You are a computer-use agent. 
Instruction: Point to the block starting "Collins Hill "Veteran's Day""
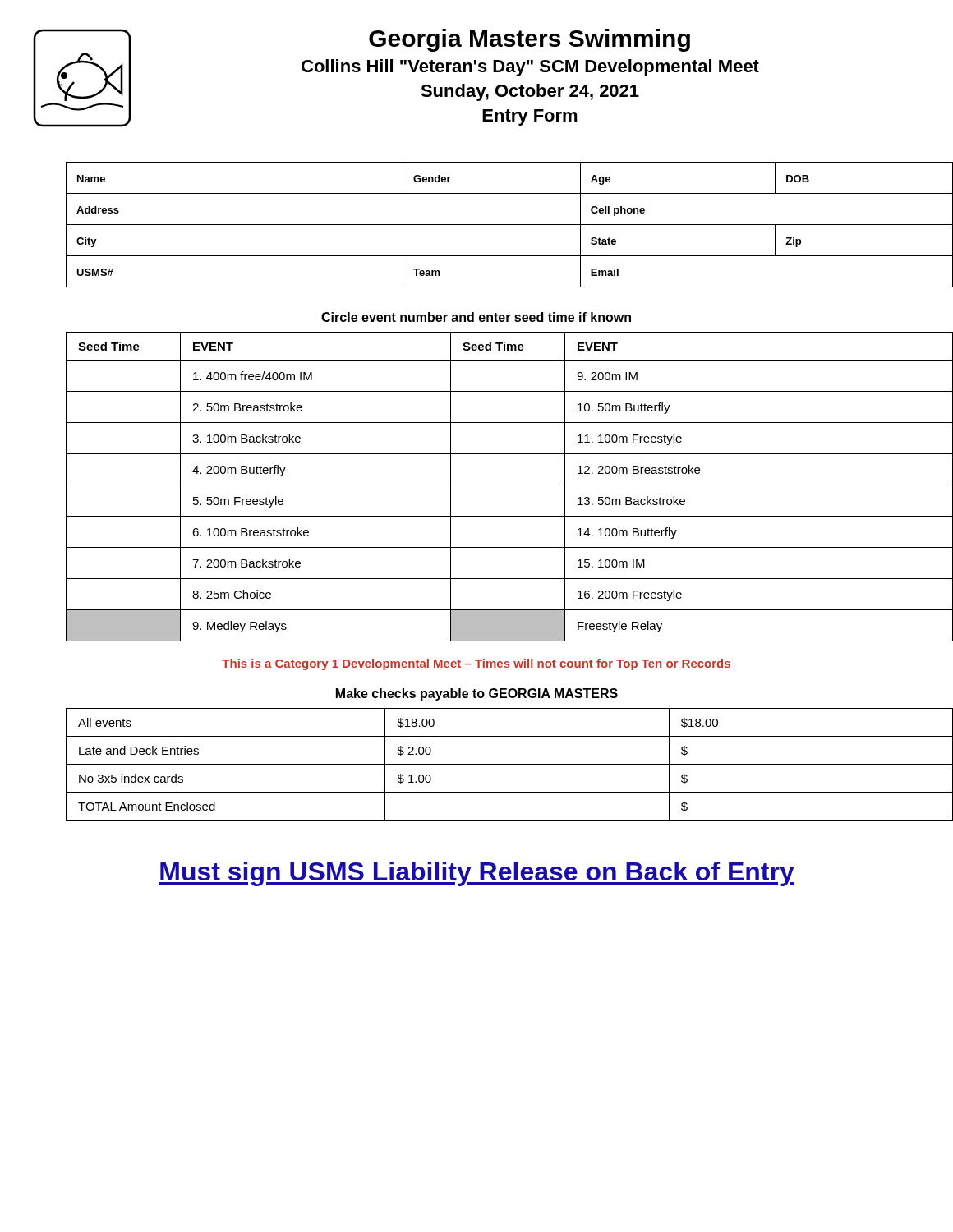(x=530, y=66)
